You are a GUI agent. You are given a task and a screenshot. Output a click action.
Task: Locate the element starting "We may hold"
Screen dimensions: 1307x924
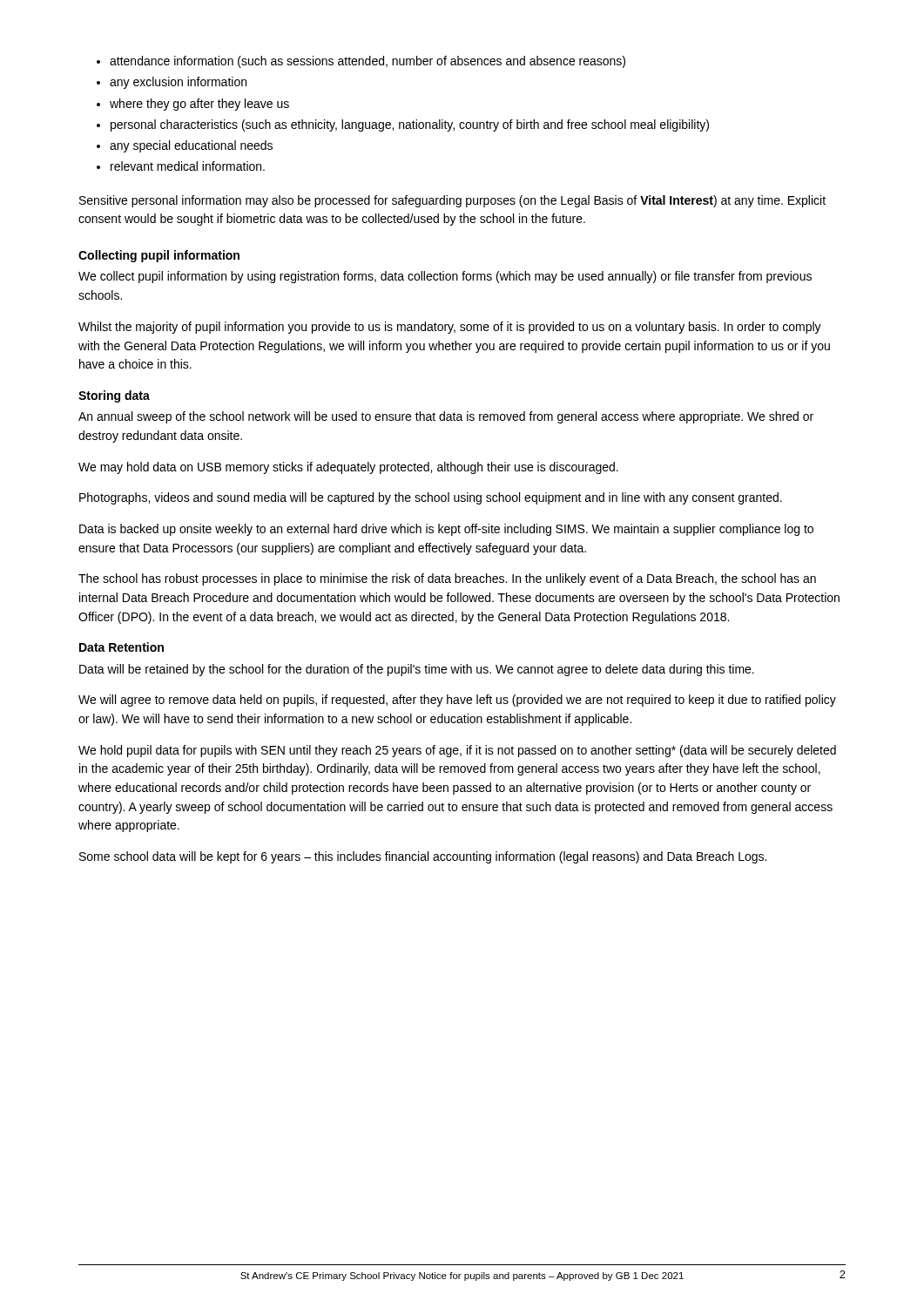349,467
